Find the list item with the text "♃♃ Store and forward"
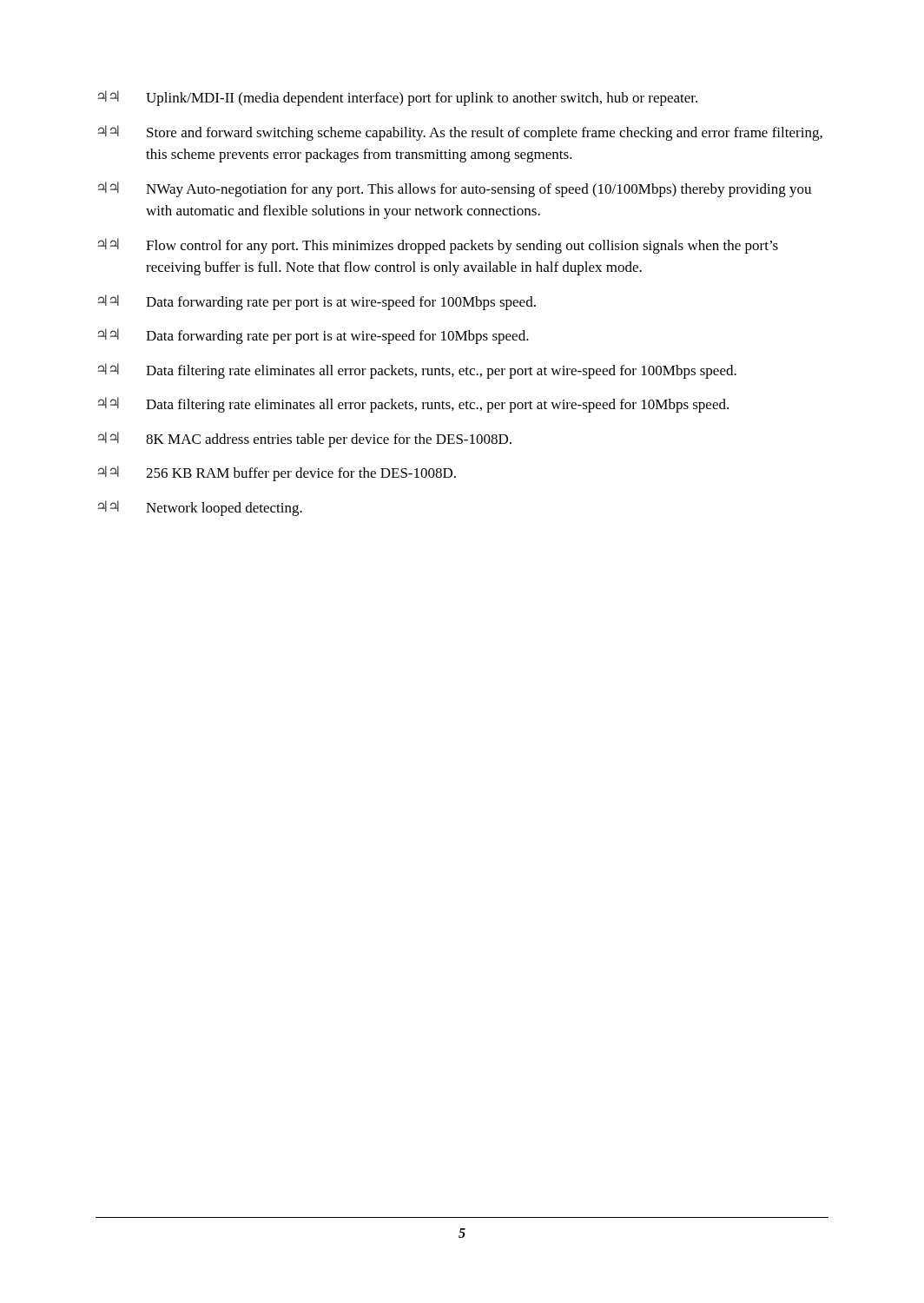This screenshot has height=1303, width=924. [462, 143]
